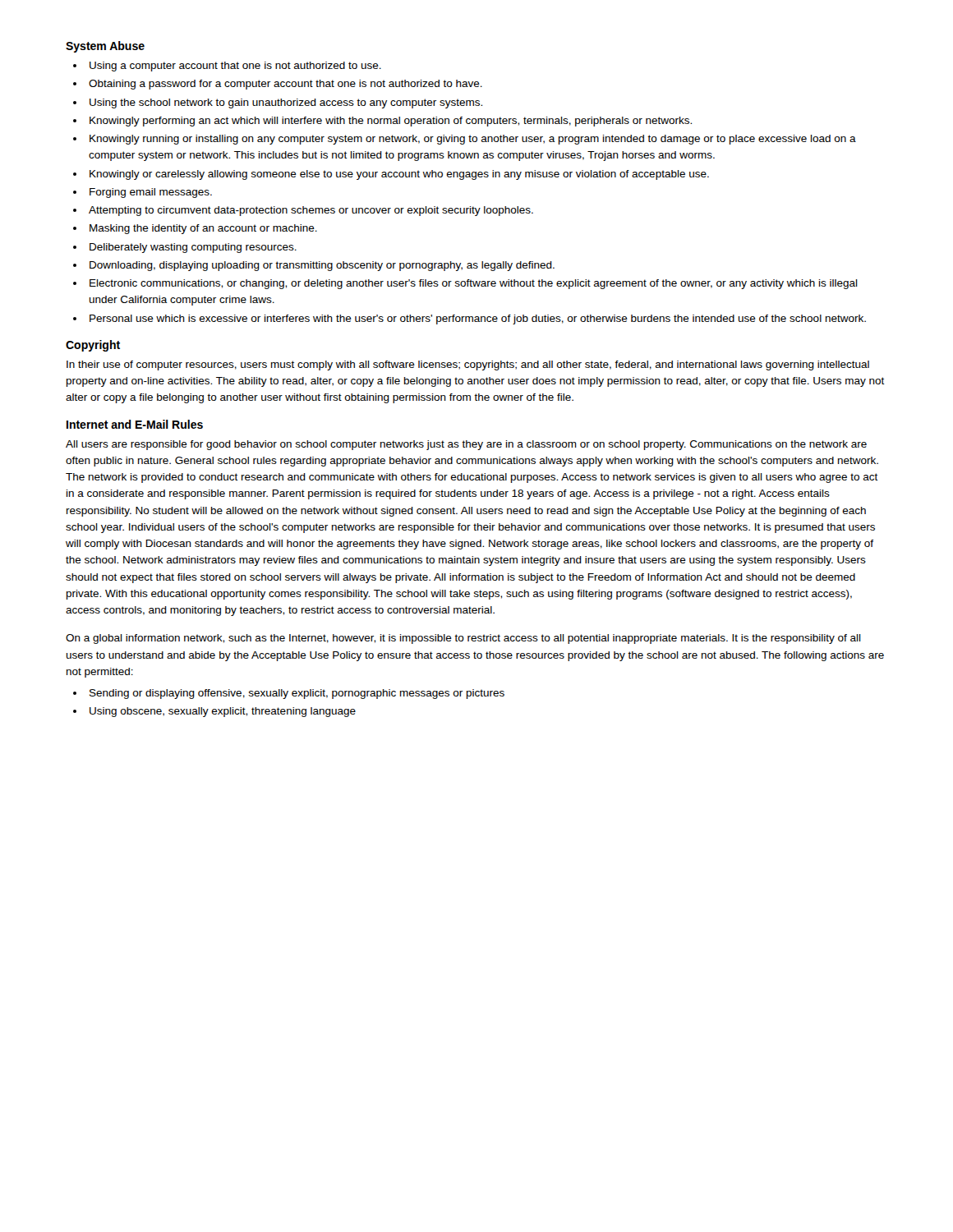Find the block on this page that starts "All users are responsible for good behavior on"

tap(472, 527)
